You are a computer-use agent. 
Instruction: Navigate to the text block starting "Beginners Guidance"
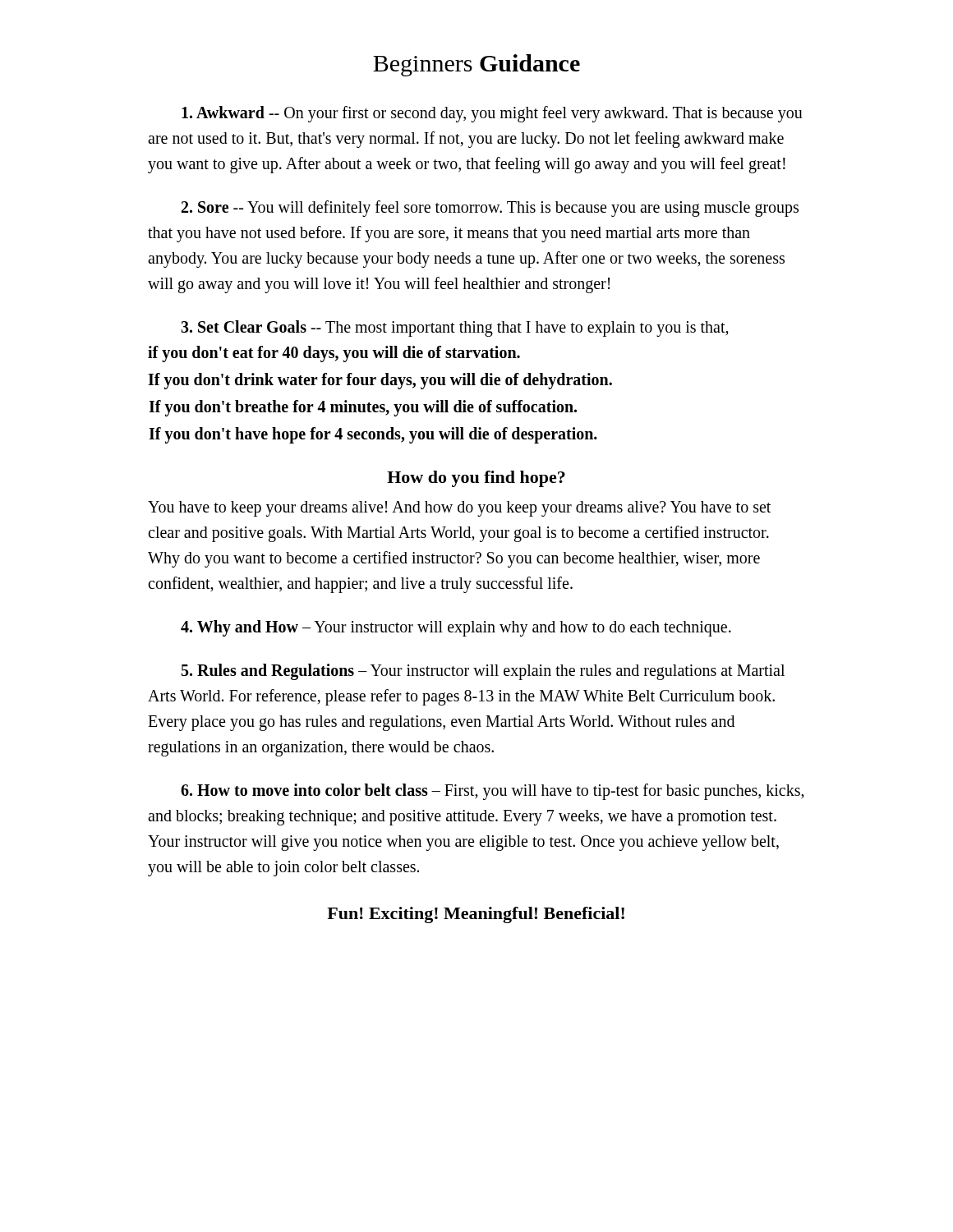coord(476,63)
